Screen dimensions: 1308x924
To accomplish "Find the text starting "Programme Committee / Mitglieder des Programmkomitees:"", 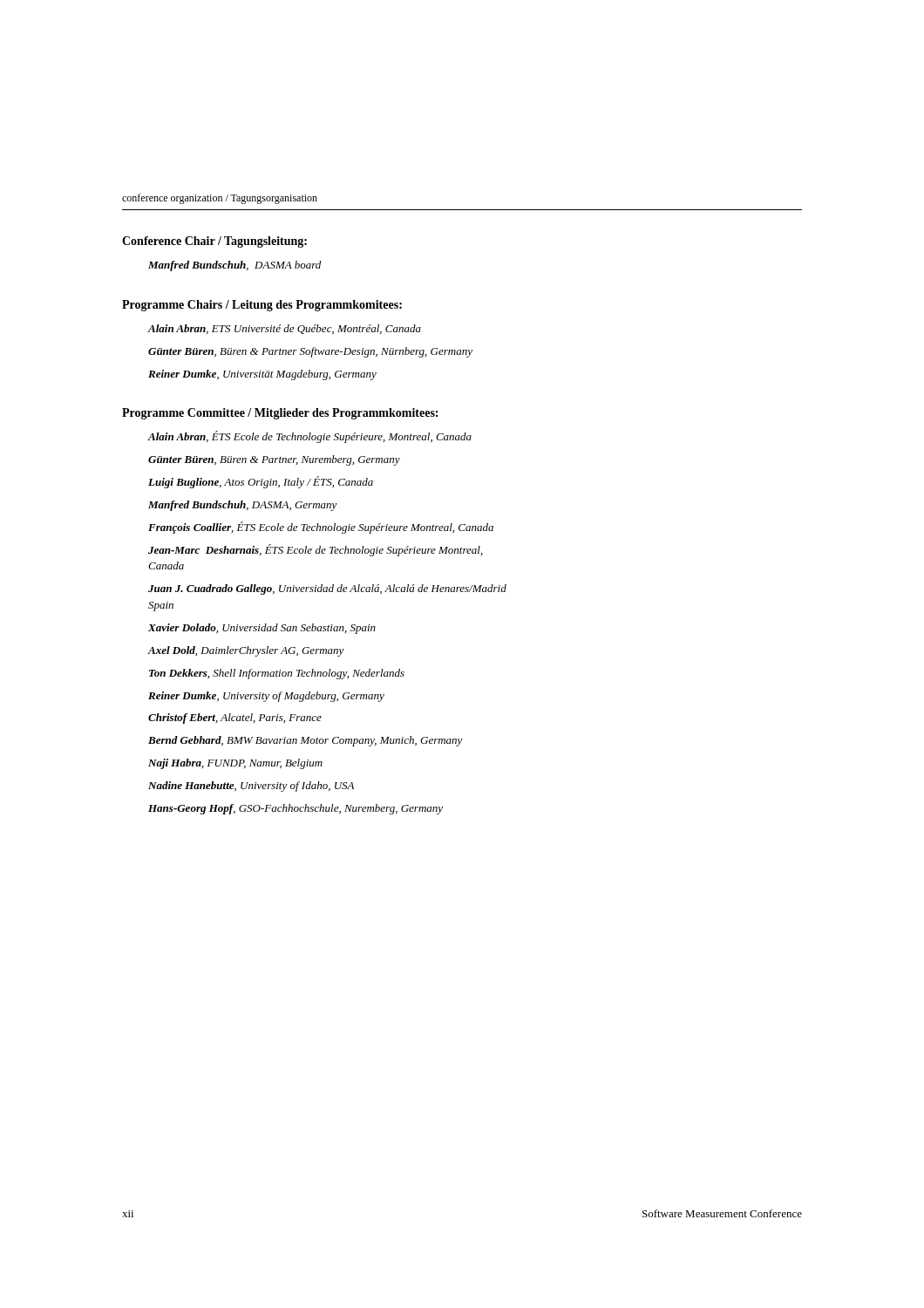I will 280,413.
